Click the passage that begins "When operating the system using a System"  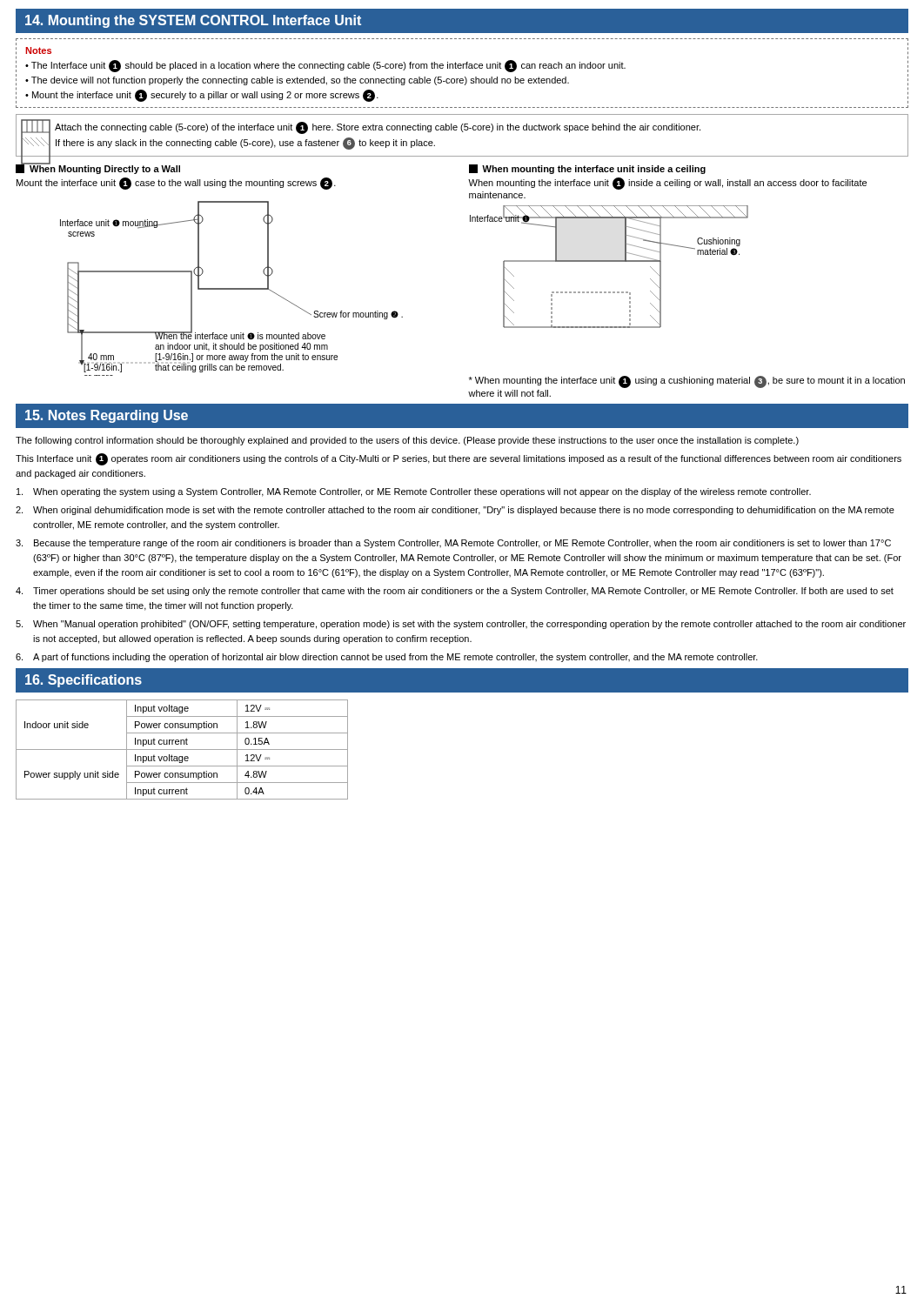[413, 492]
